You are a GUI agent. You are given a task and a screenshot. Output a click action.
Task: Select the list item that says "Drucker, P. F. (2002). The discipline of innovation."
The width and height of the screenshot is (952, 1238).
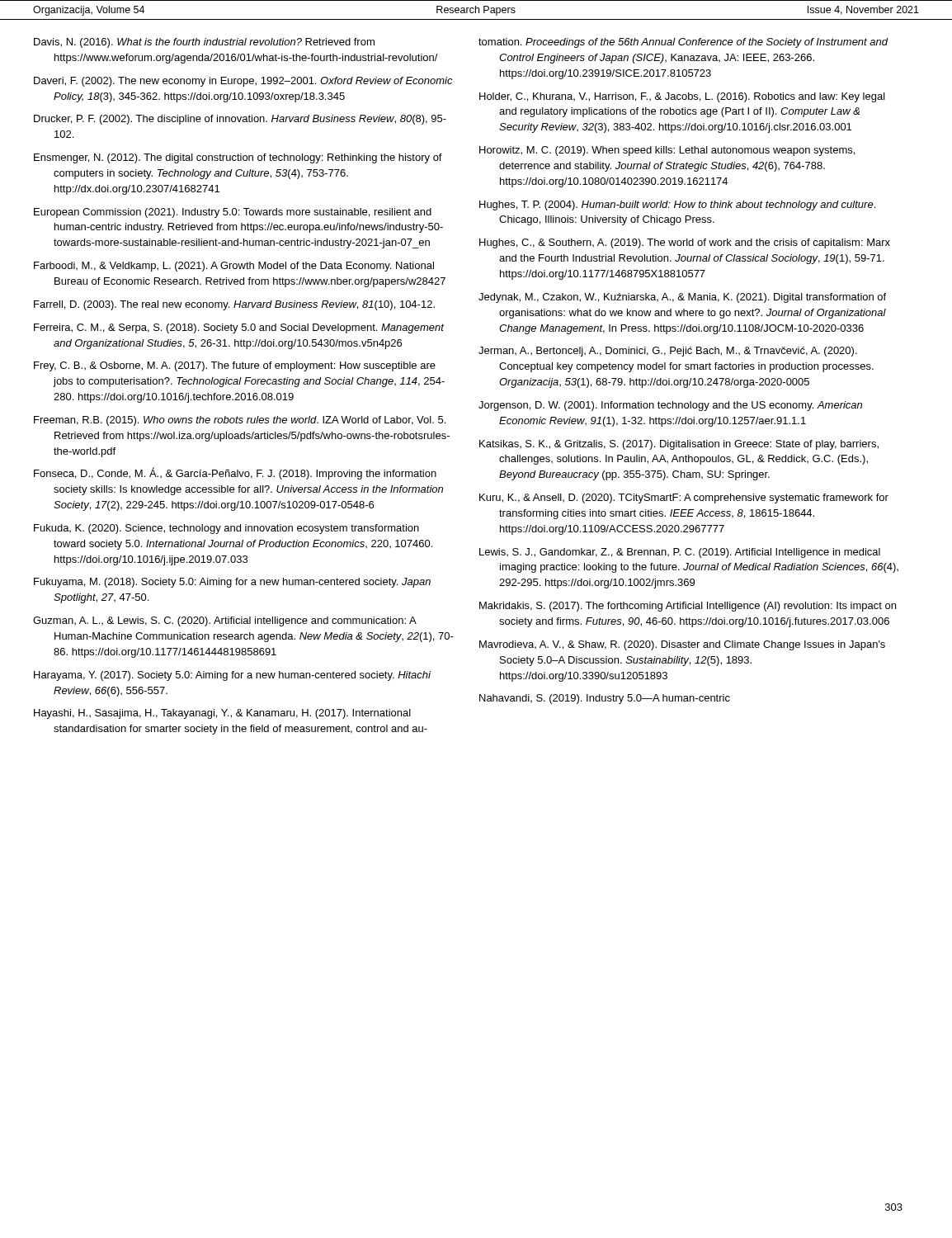point(240,127)
